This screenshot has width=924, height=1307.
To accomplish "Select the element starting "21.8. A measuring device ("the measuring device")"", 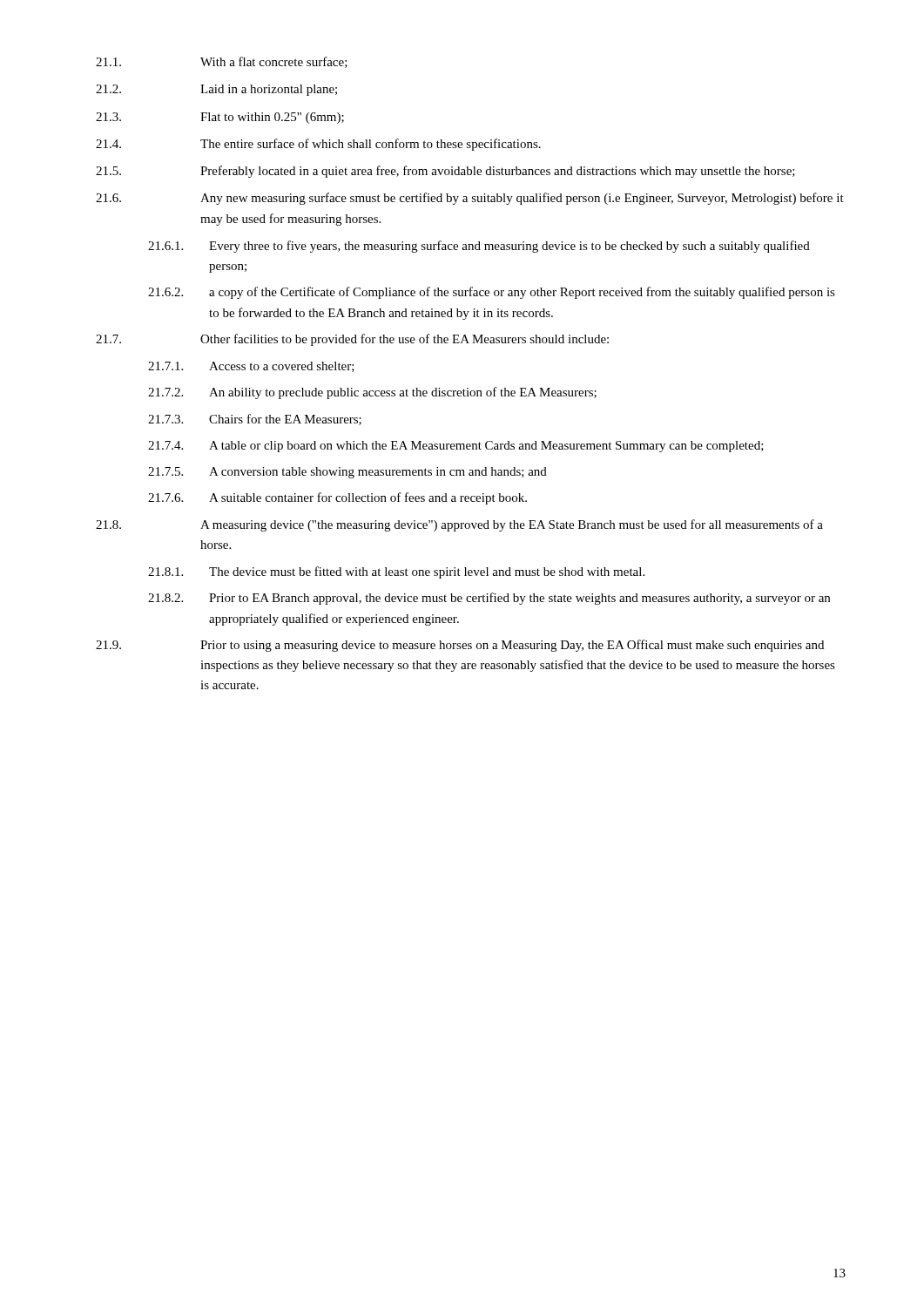I will tap(471, 535).
